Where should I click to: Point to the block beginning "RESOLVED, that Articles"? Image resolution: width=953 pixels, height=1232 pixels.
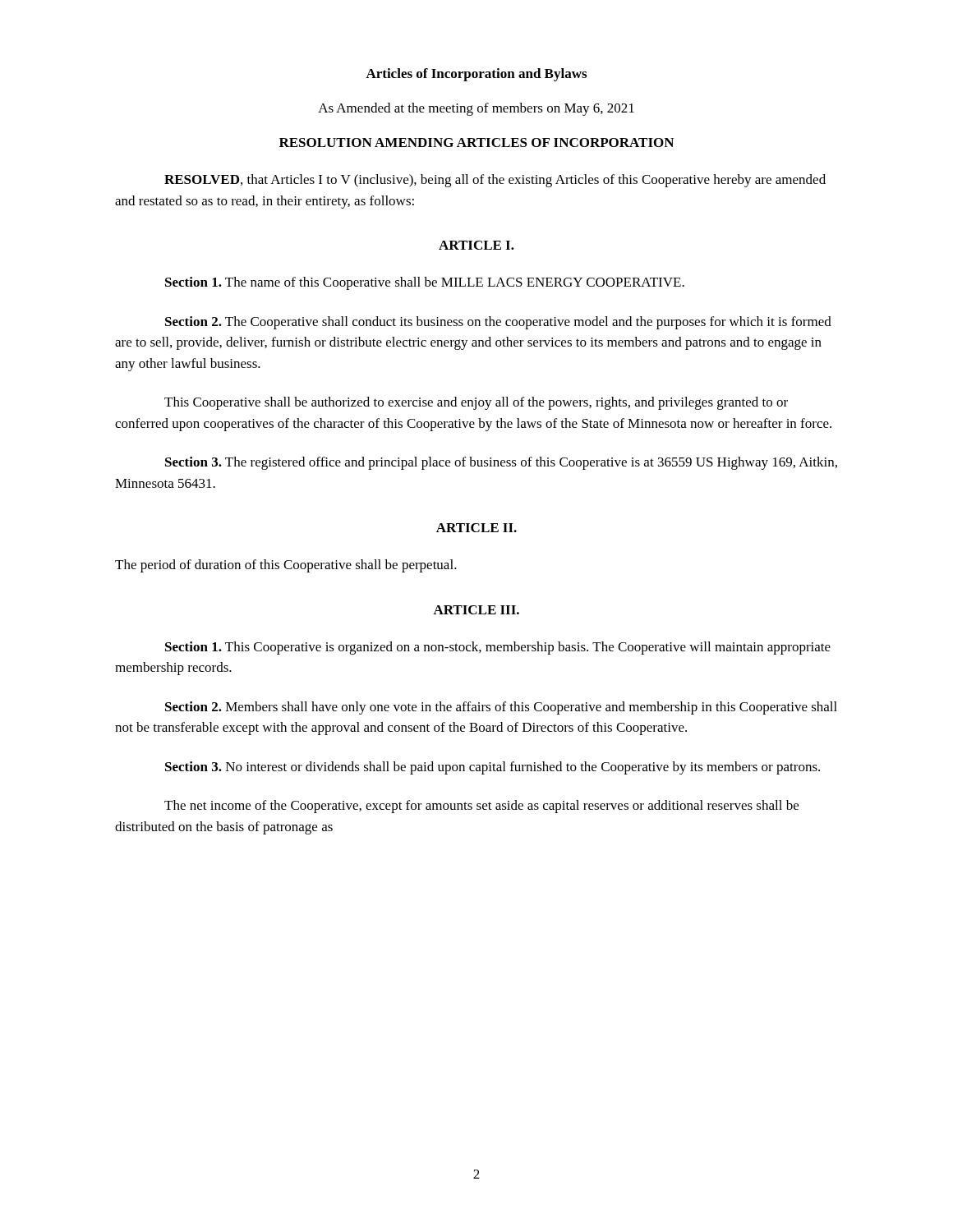(x=476, y=190)
